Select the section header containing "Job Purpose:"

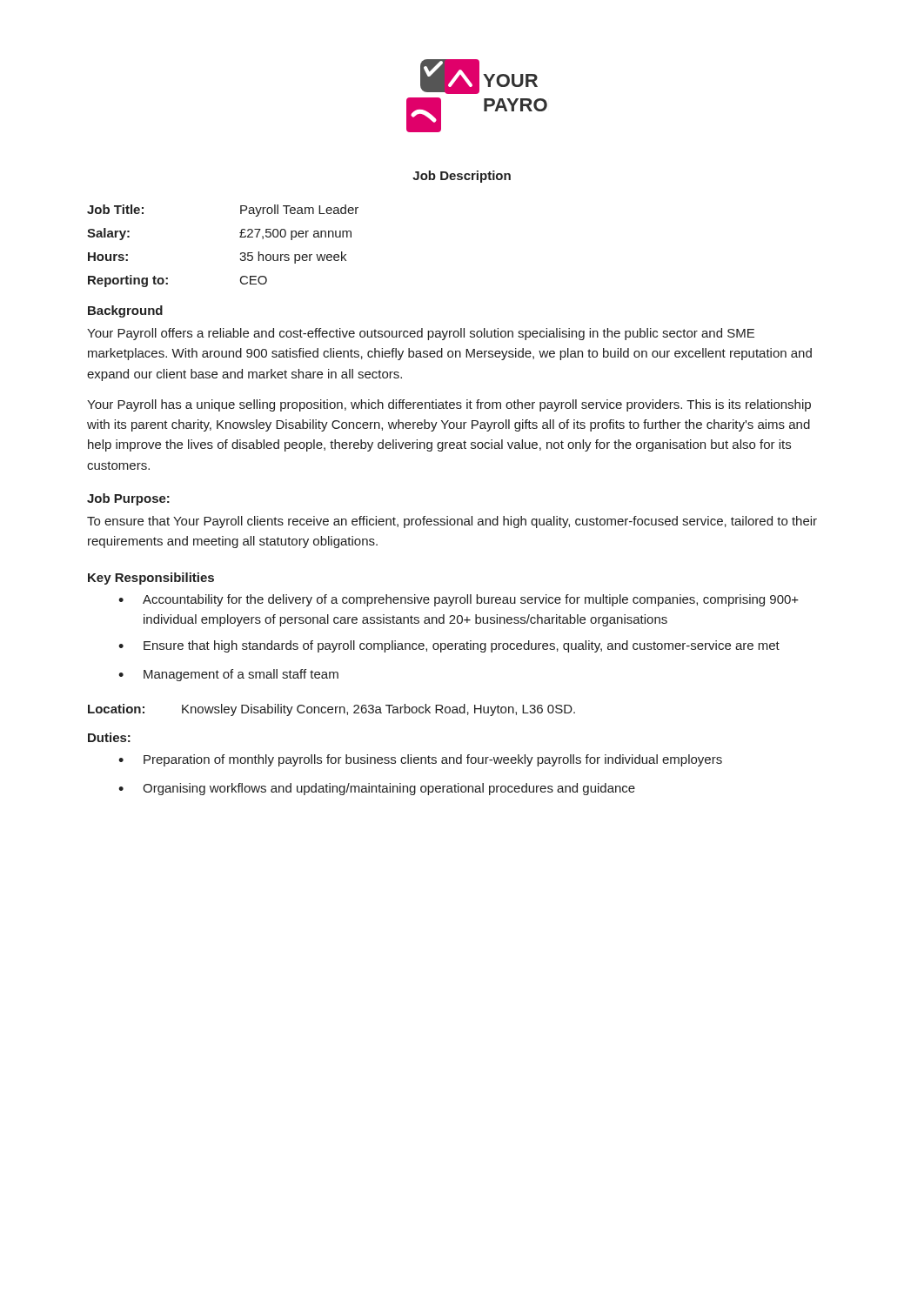(129, 498)
